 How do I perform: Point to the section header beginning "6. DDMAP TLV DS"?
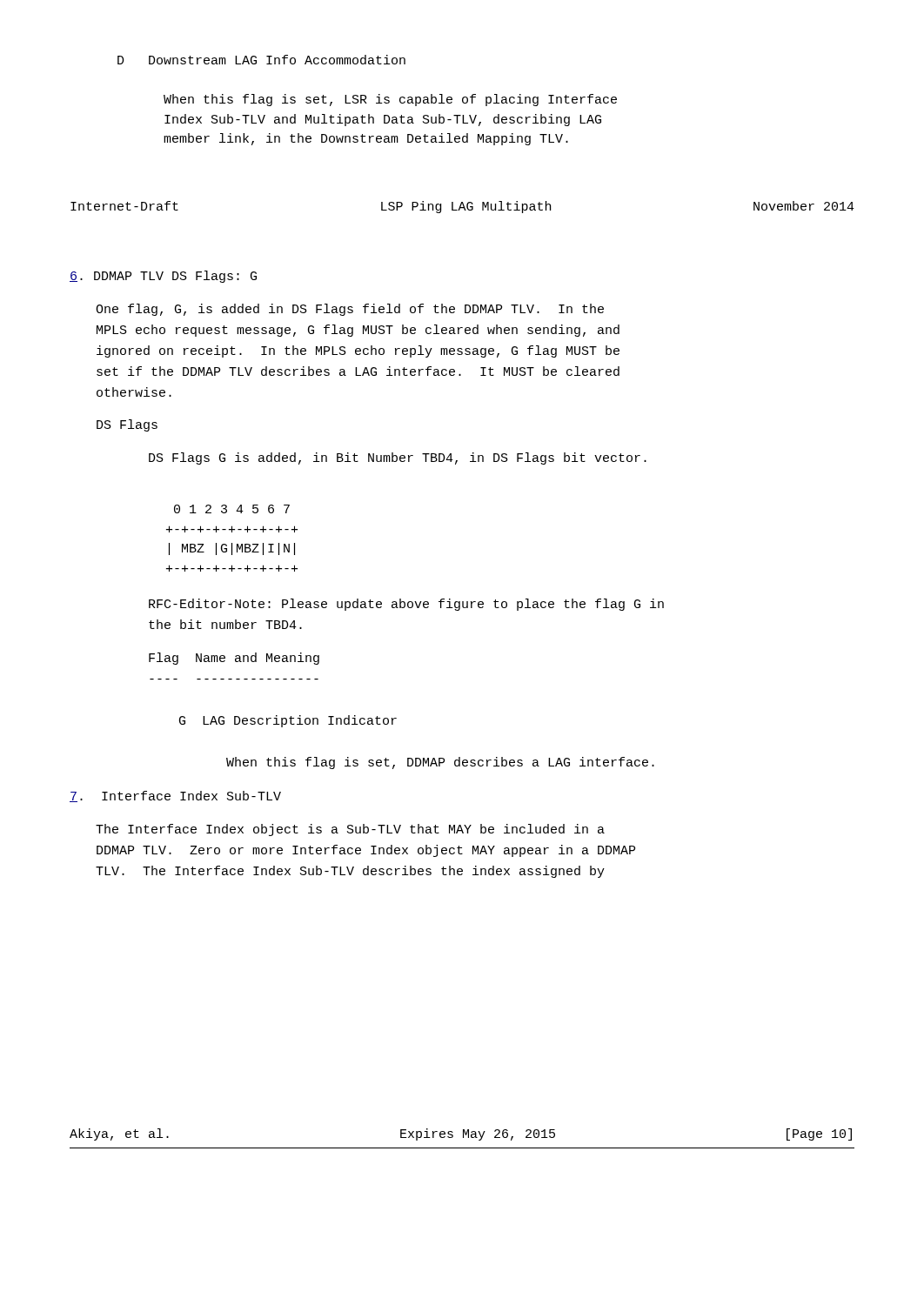click(x=164, y=277)
